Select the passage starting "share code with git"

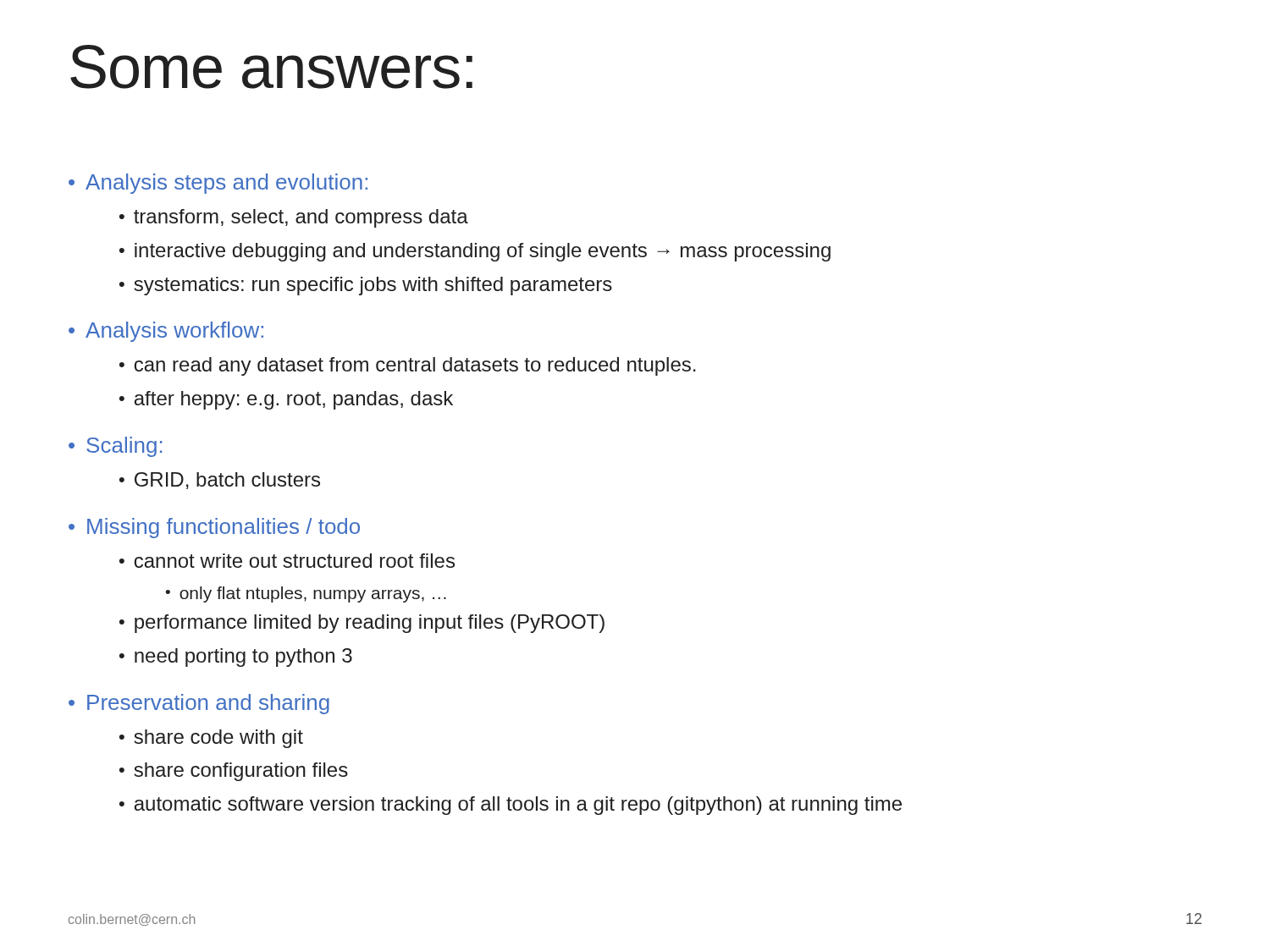coord(218,737)
